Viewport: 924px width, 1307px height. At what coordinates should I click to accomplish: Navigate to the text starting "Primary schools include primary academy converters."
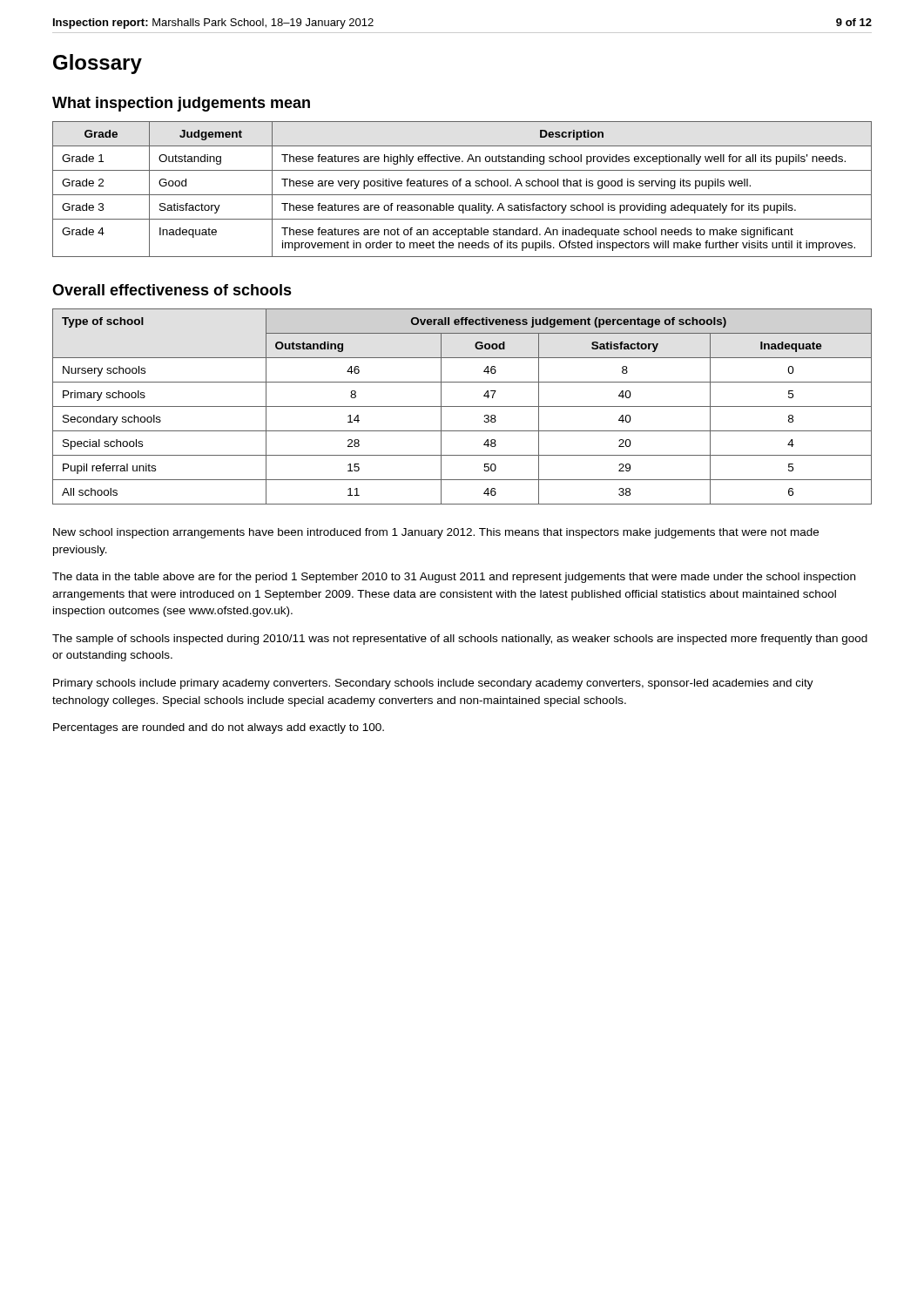click(x=462, y=691)
